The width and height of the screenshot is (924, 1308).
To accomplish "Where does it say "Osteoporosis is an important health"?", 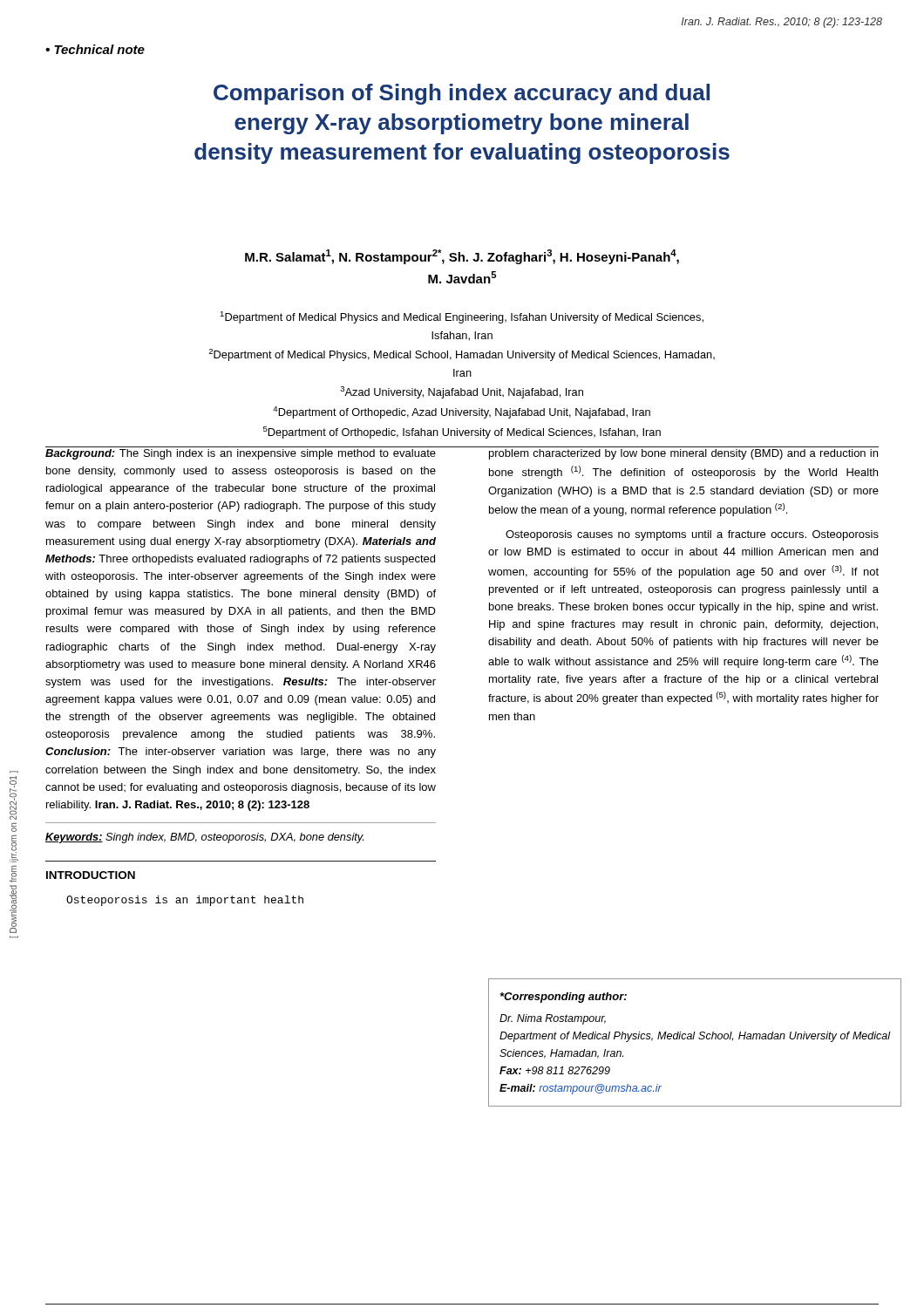I will [x=241, y=901].
